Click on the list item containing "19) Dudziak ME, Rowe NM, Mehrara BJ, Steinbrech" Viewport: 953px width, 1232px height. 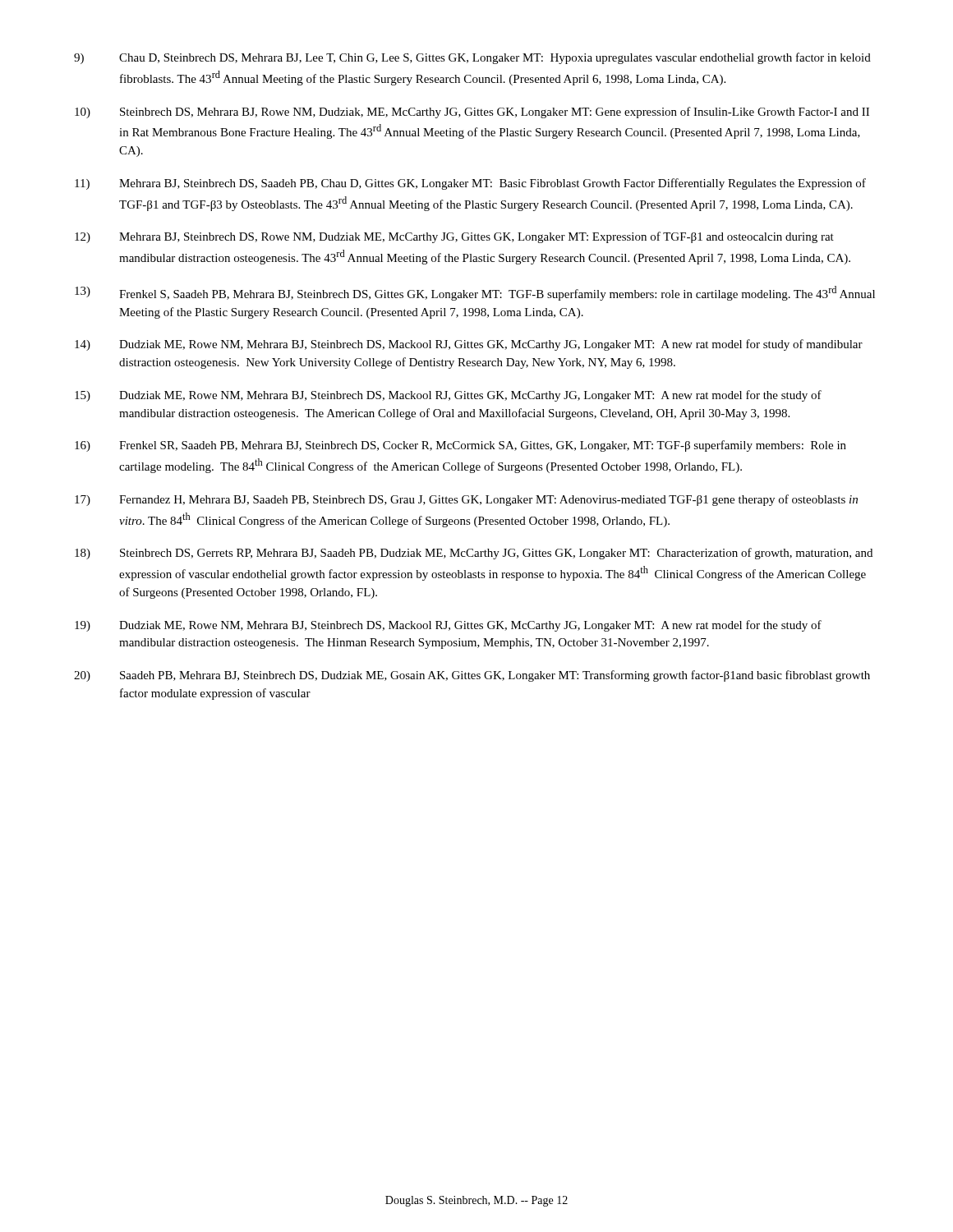point(476,634)
